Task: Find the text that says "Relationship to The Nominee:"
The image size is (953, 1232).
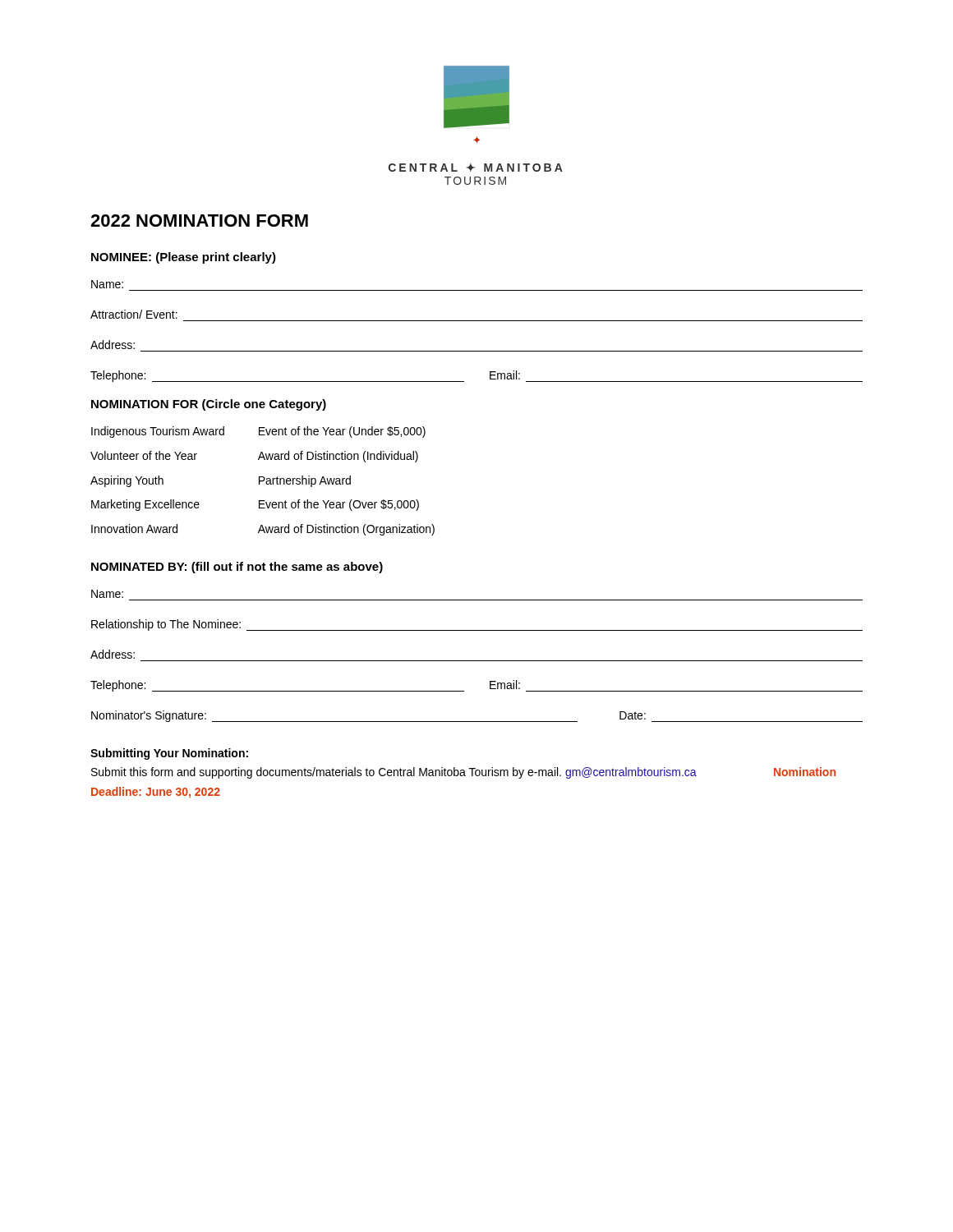Action: [476, 623]
